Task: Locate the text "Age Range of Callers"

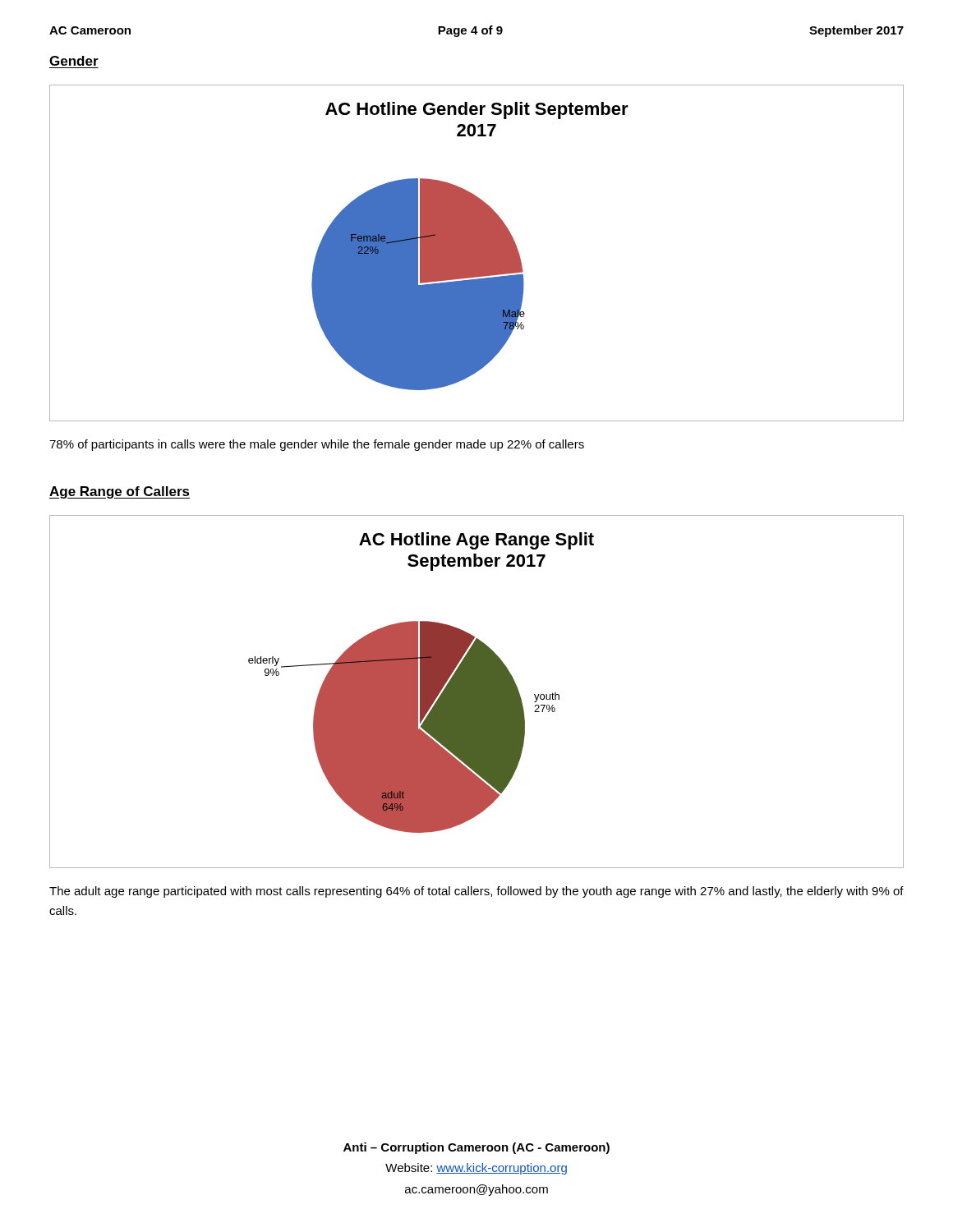Action: point(120,492)
